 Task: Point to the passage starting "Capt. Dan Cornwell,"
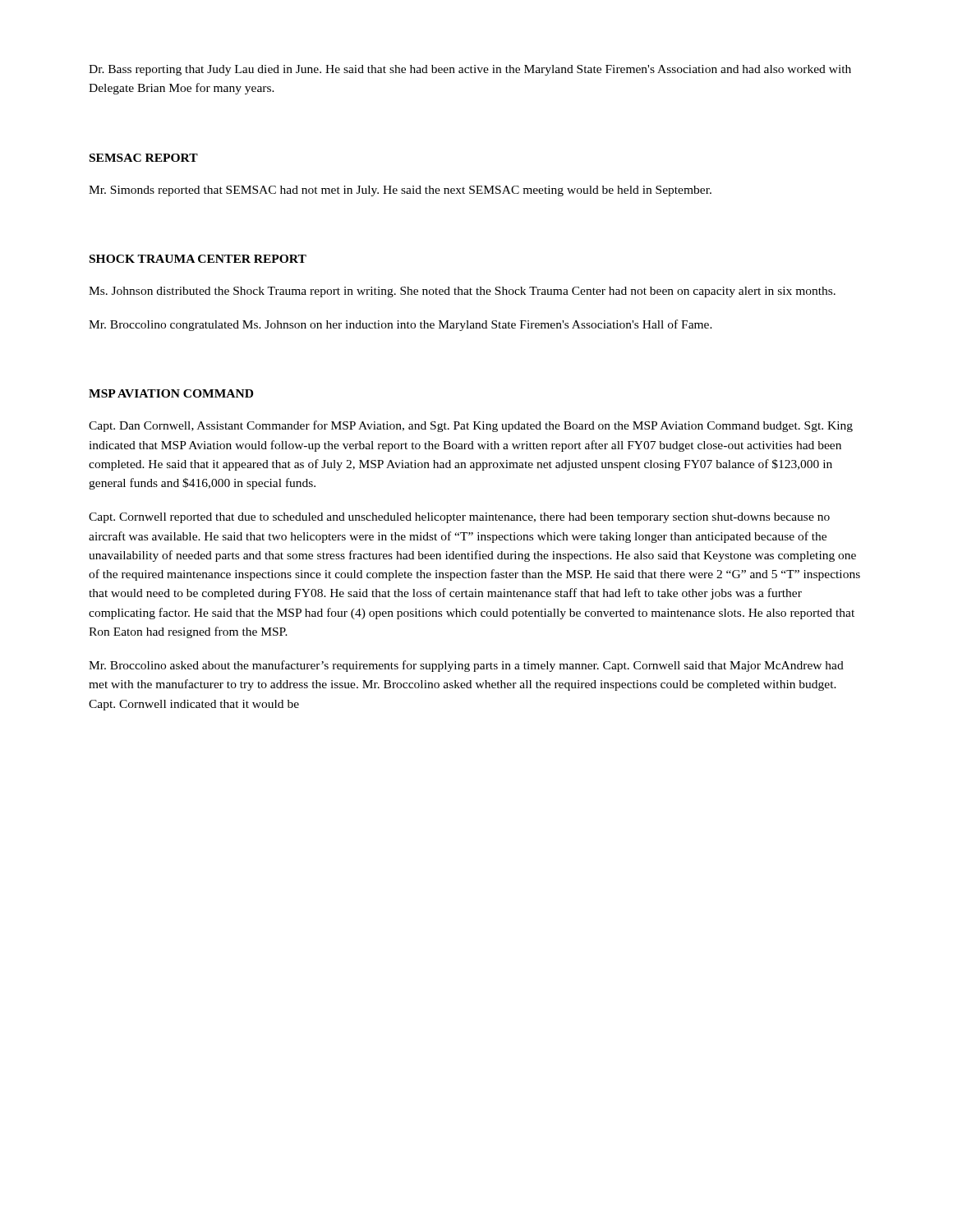(x=471, y=454)
